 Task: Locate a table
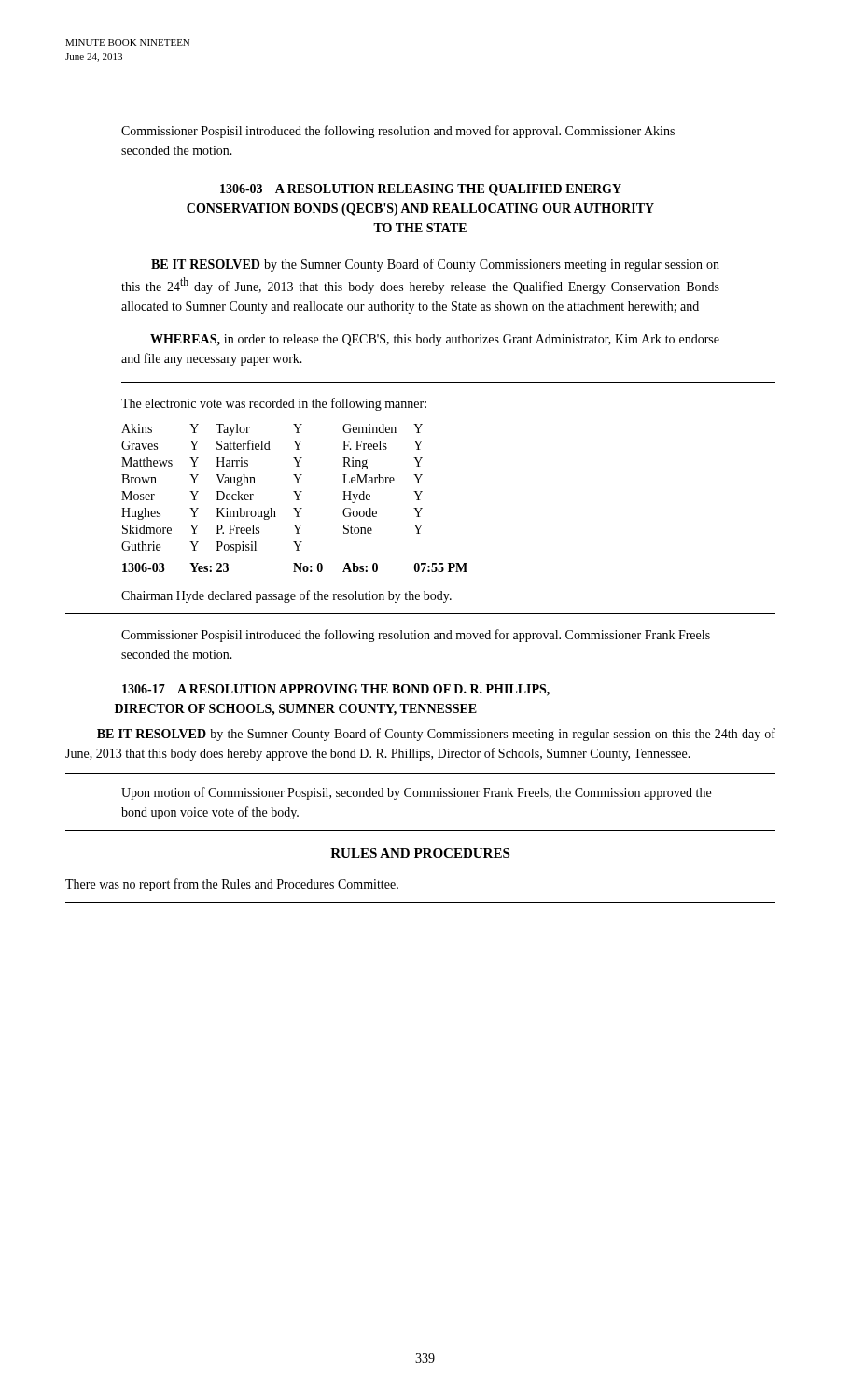[420, 499]
